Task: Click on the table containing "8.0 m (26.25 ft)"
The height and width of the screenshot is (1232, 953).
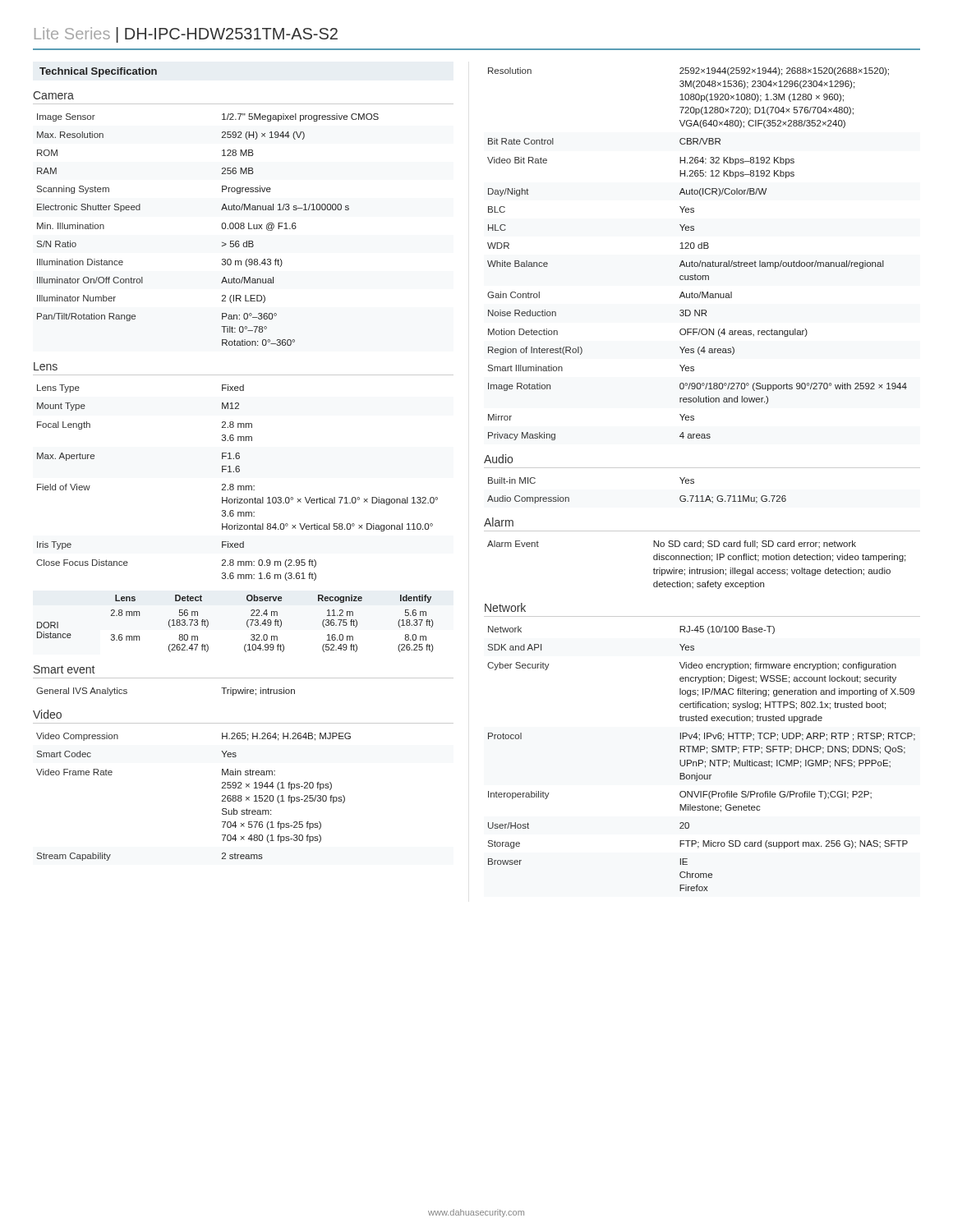Action: pyautogui.click(x=243, y=622)
